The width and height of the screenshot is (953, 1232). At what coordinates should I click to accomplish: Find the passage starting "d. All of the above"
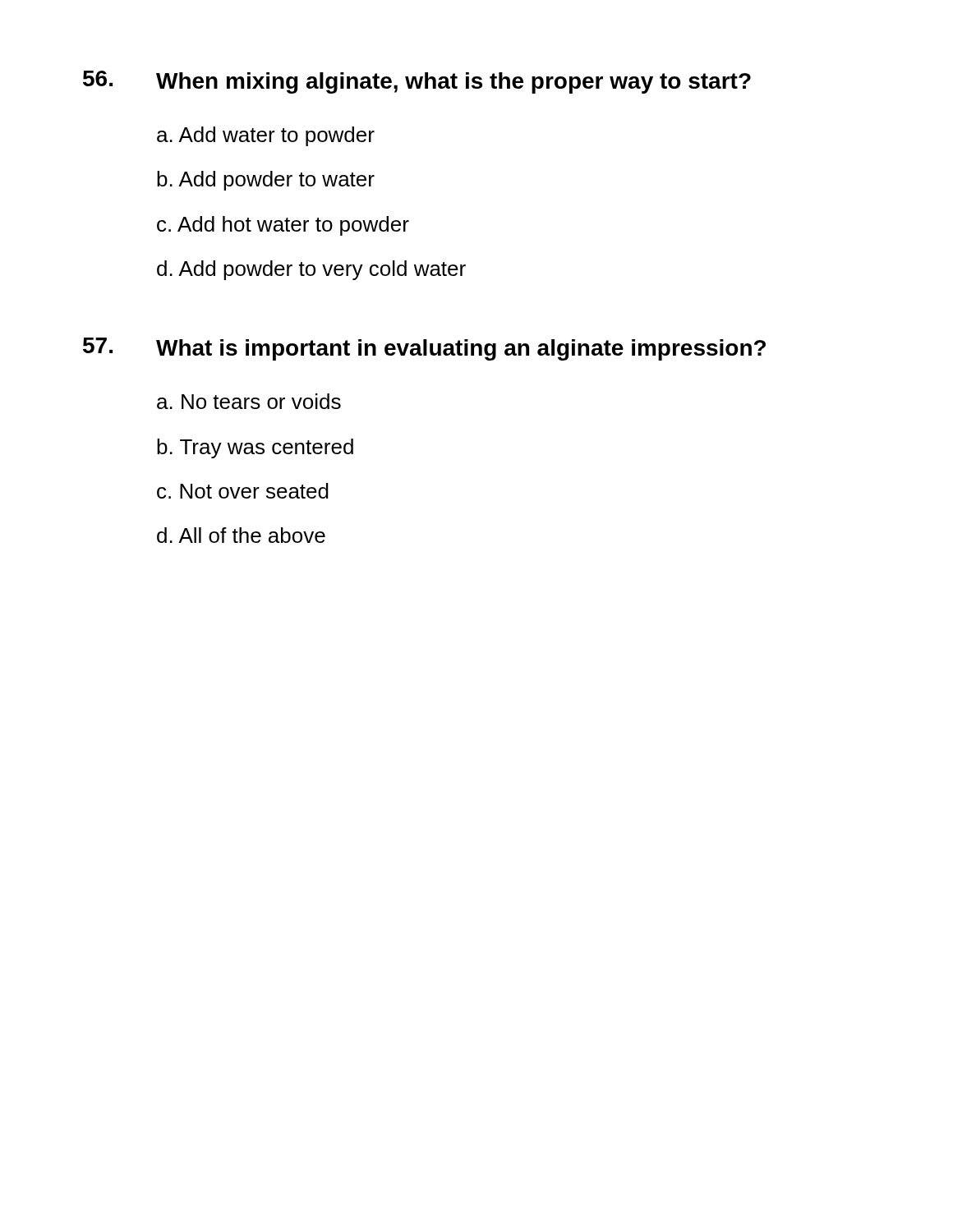click(x=241, y=536)
